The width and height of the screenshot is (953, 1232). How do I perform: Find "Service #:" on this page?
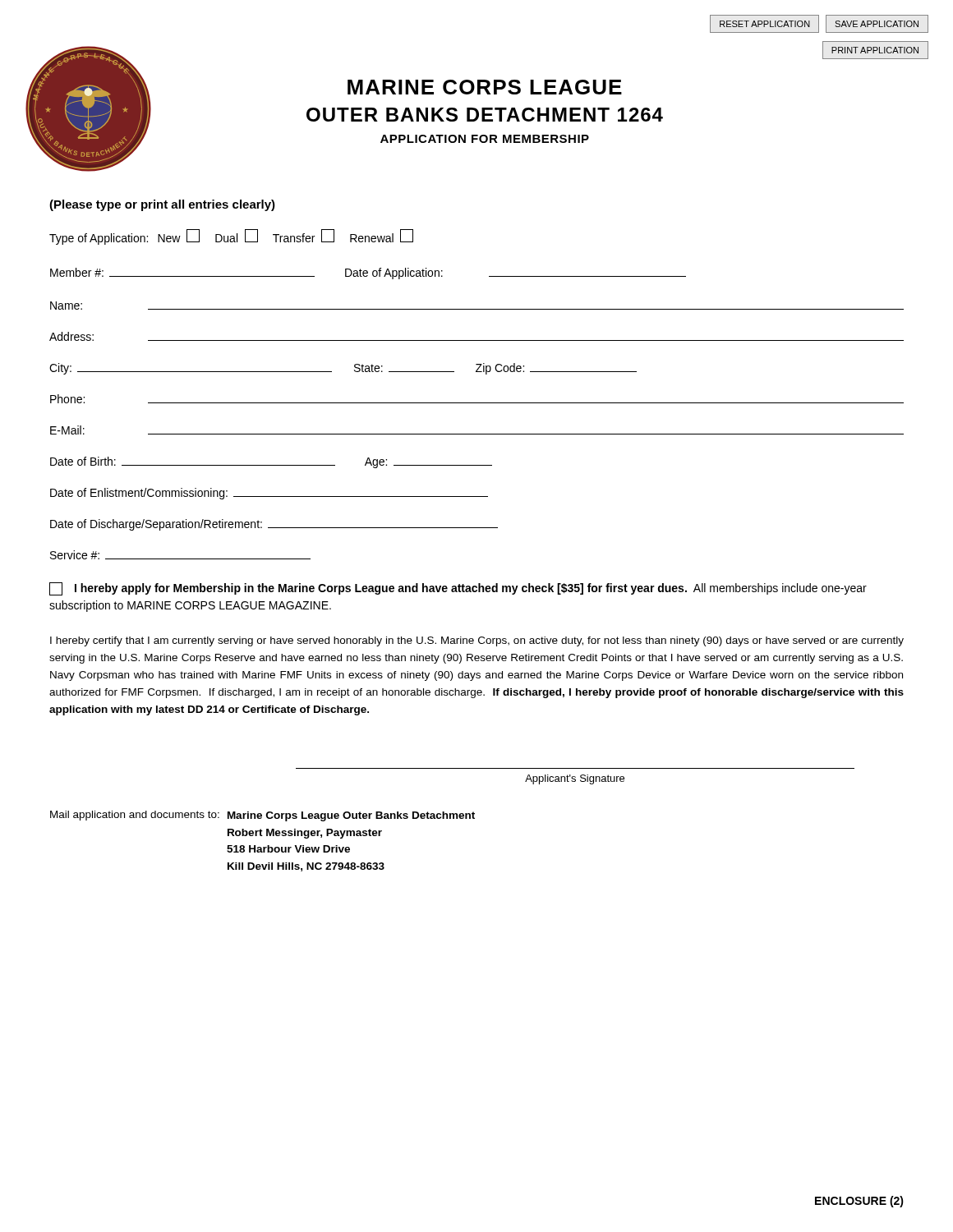click(x=180, y=553)
